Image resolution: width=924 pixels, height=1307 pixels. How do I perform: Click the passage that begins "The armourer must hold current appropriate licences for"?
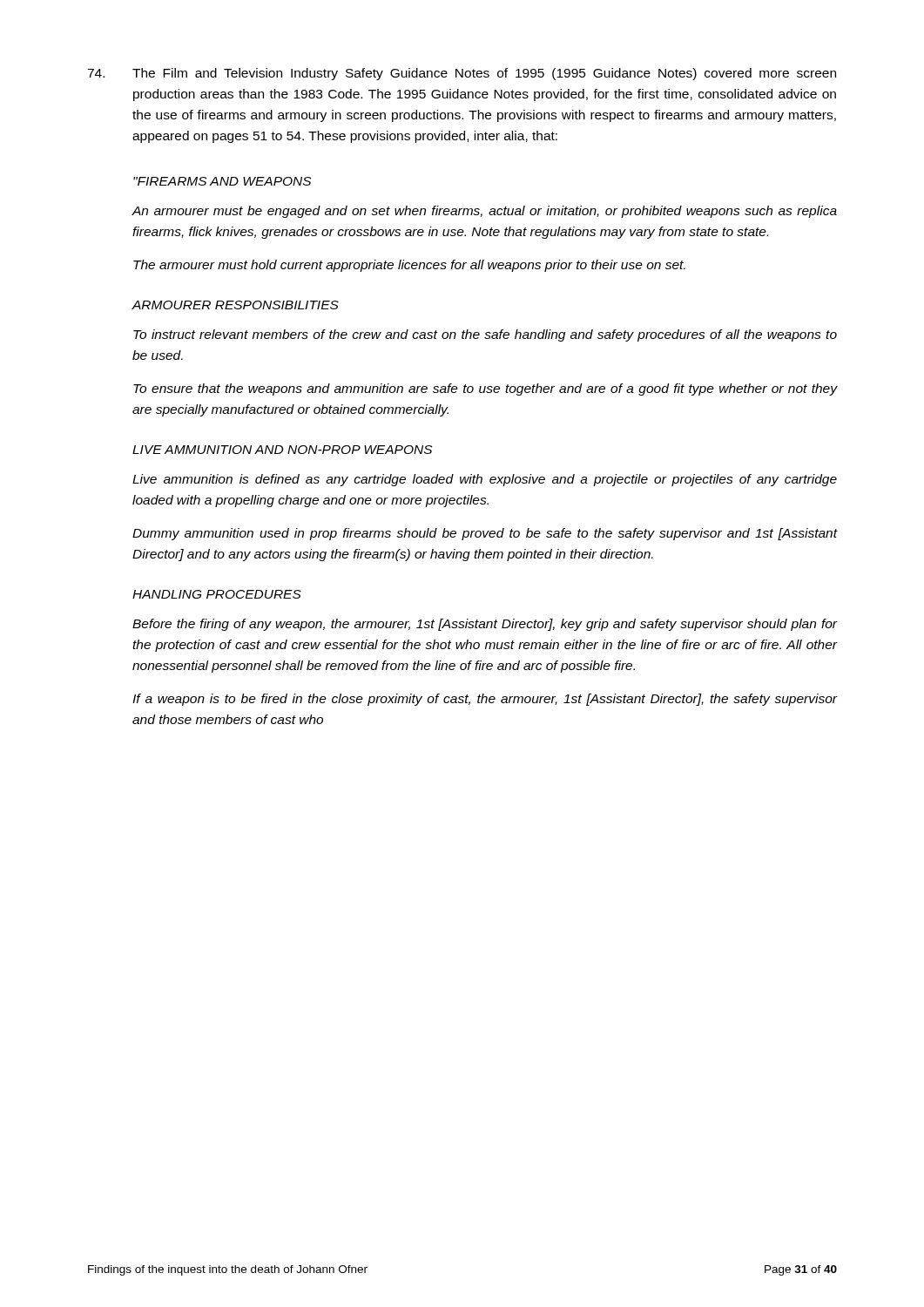click(x=410, y=265)
